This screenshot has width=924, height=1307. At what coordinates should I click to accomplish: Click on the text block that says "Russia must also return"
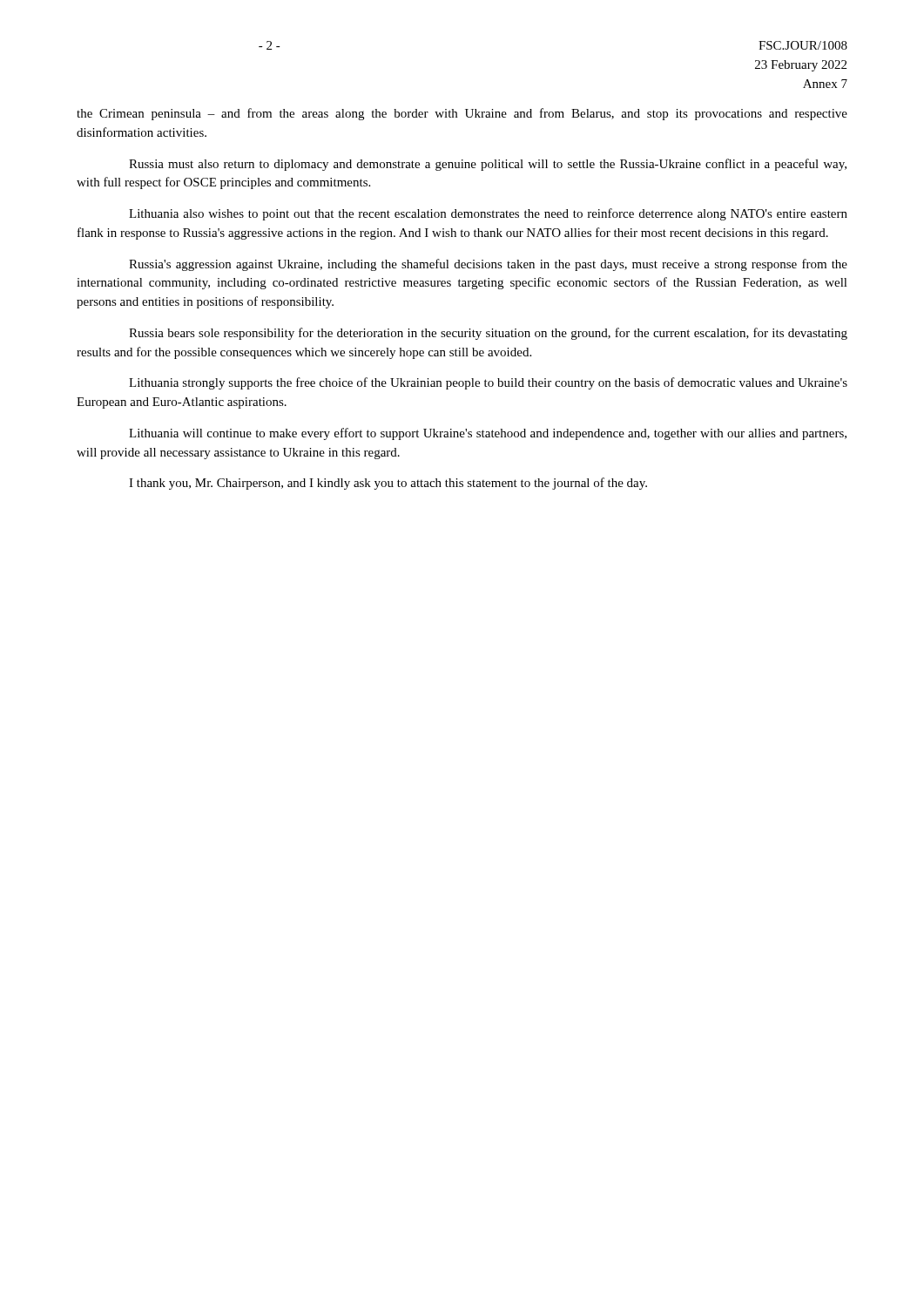[462, 174]
